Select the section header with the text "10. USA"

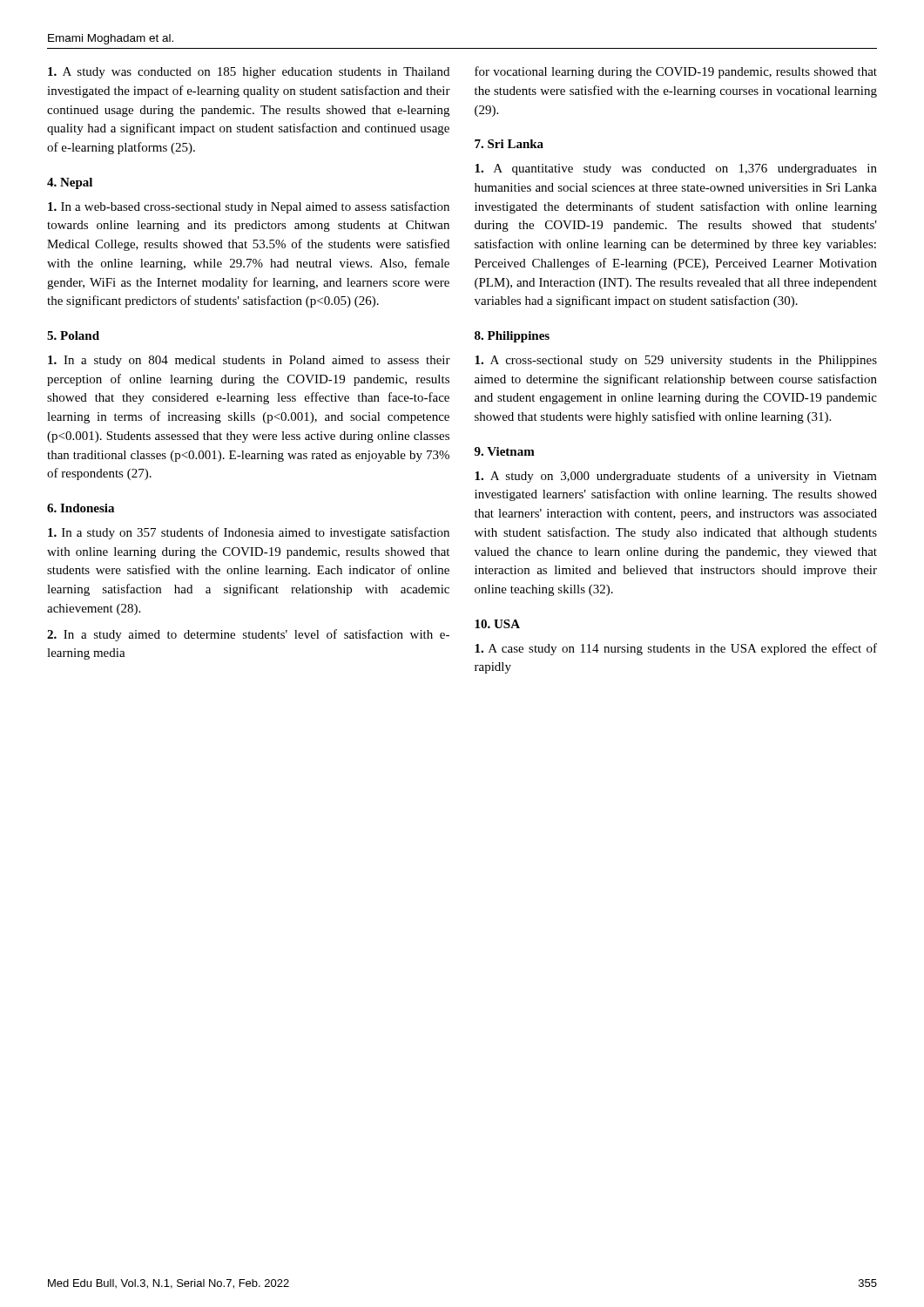tap(497, 624)
